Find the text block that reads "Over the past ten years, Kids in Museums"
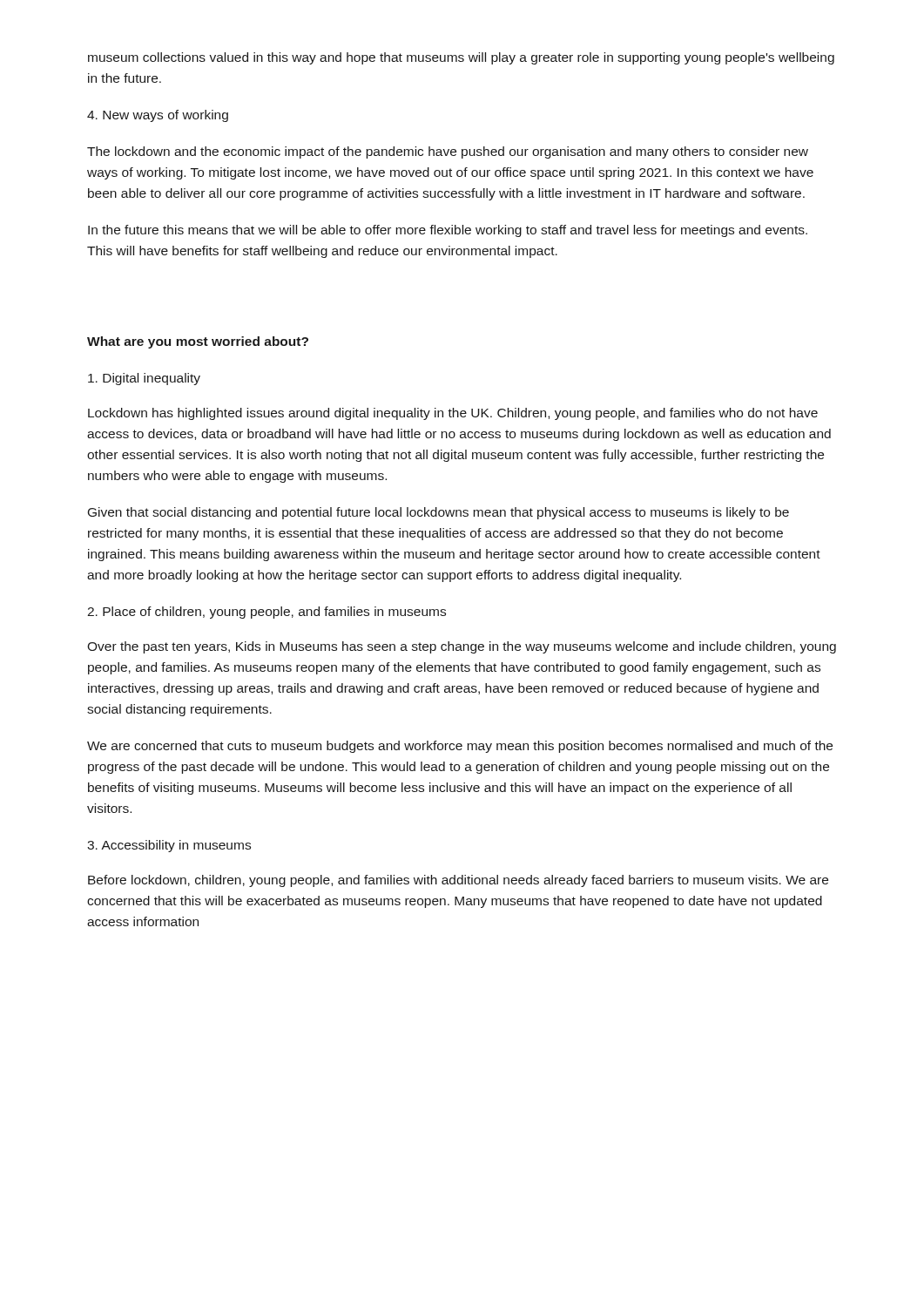The height and width of the screenshot is (1307, 924). tap(462, 678)
